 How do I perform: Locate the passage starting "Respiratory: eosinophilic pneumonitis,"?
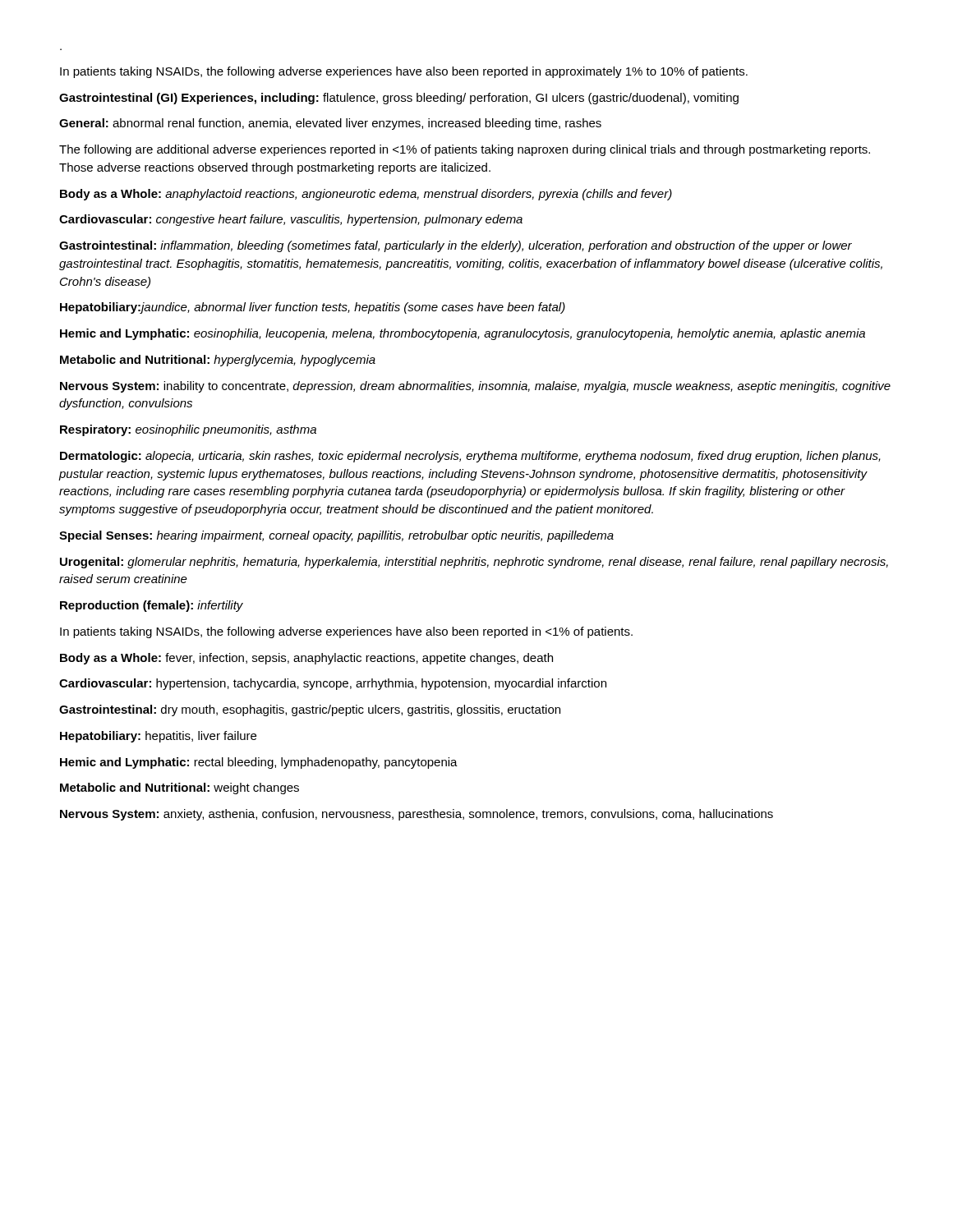tap(188, 430)
